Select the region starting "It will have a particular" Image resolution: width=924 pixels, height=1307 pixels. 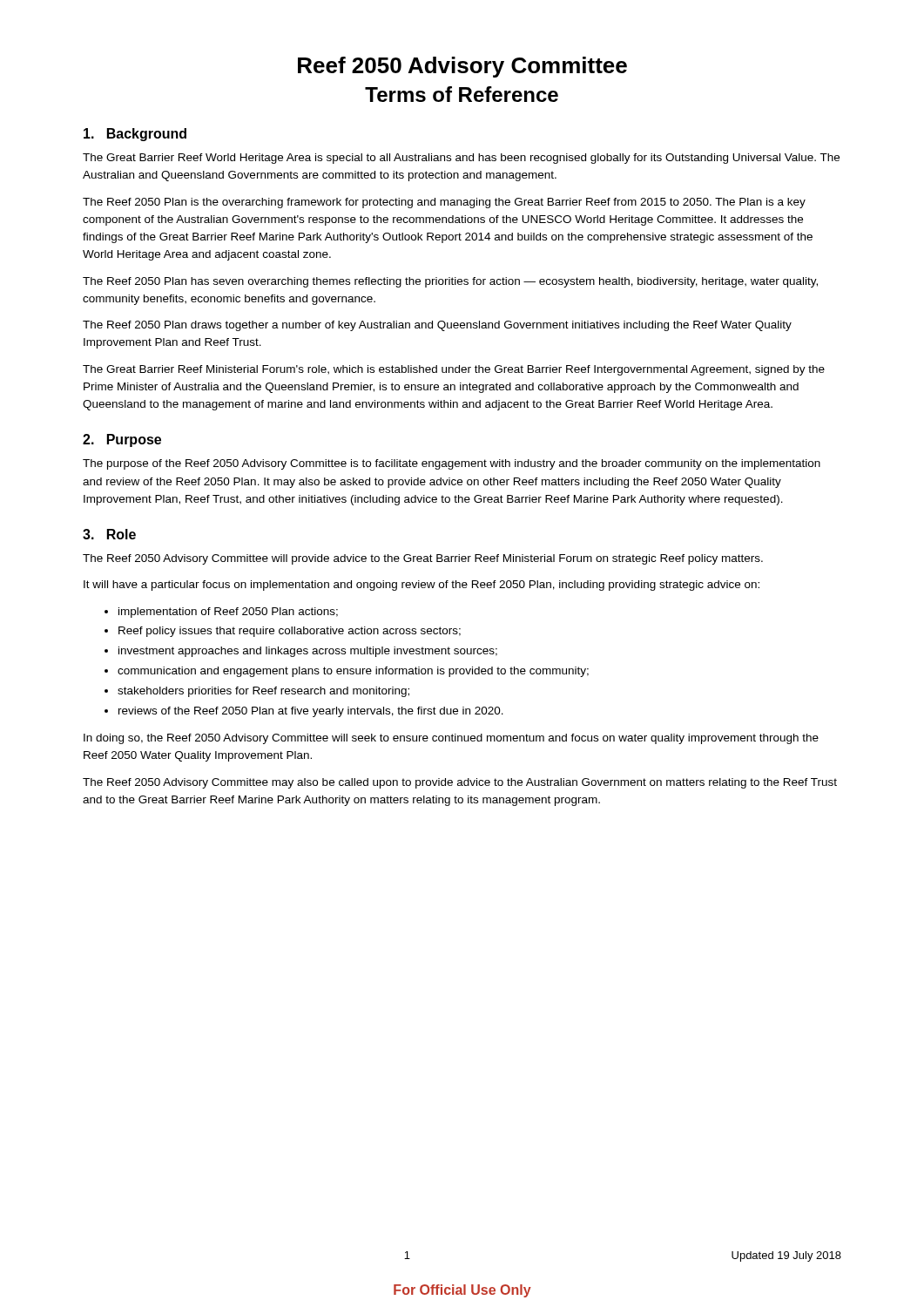[x=422, y=584]
